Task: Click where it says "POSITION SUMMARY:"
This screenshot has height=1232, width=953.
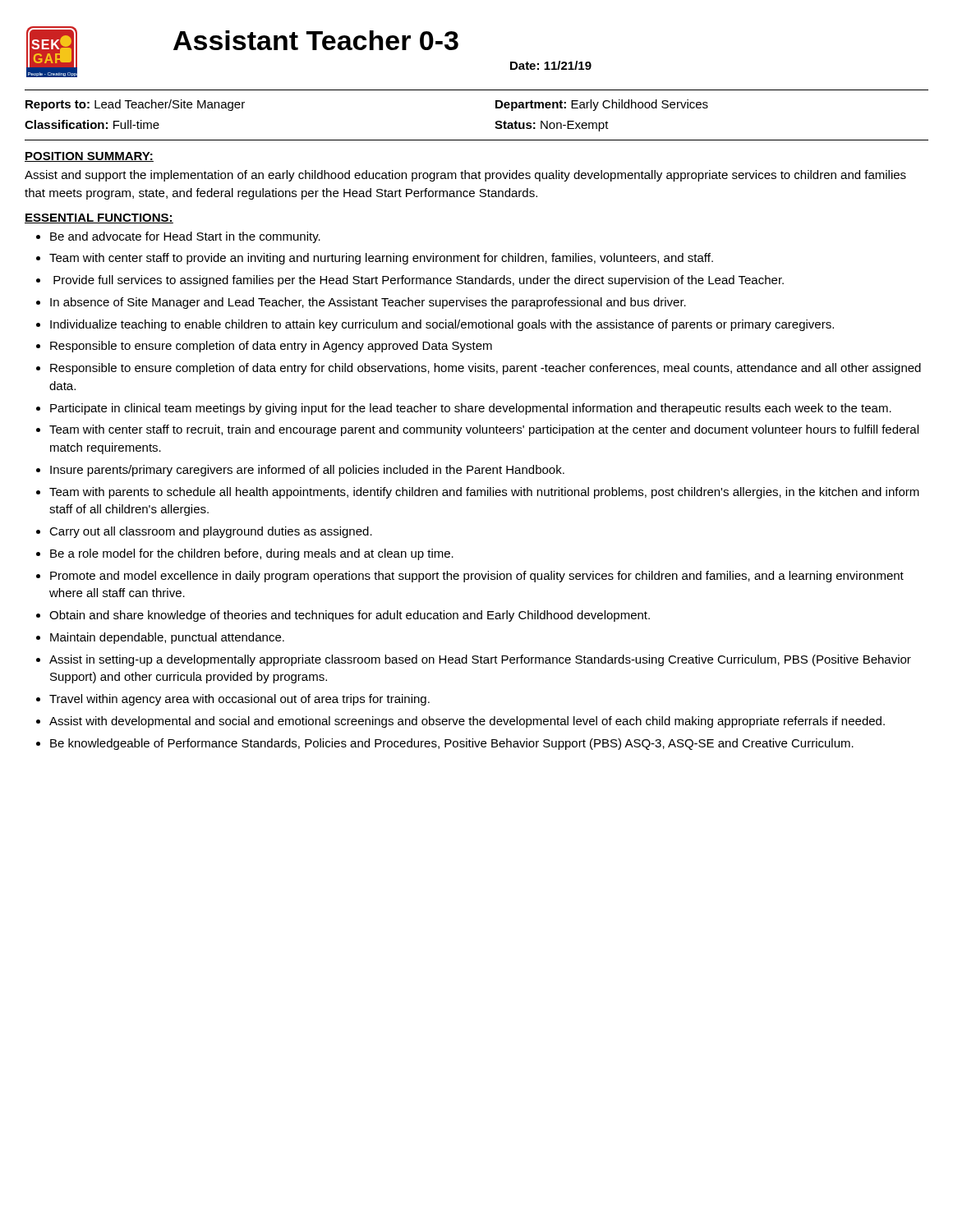Action: 89,156
